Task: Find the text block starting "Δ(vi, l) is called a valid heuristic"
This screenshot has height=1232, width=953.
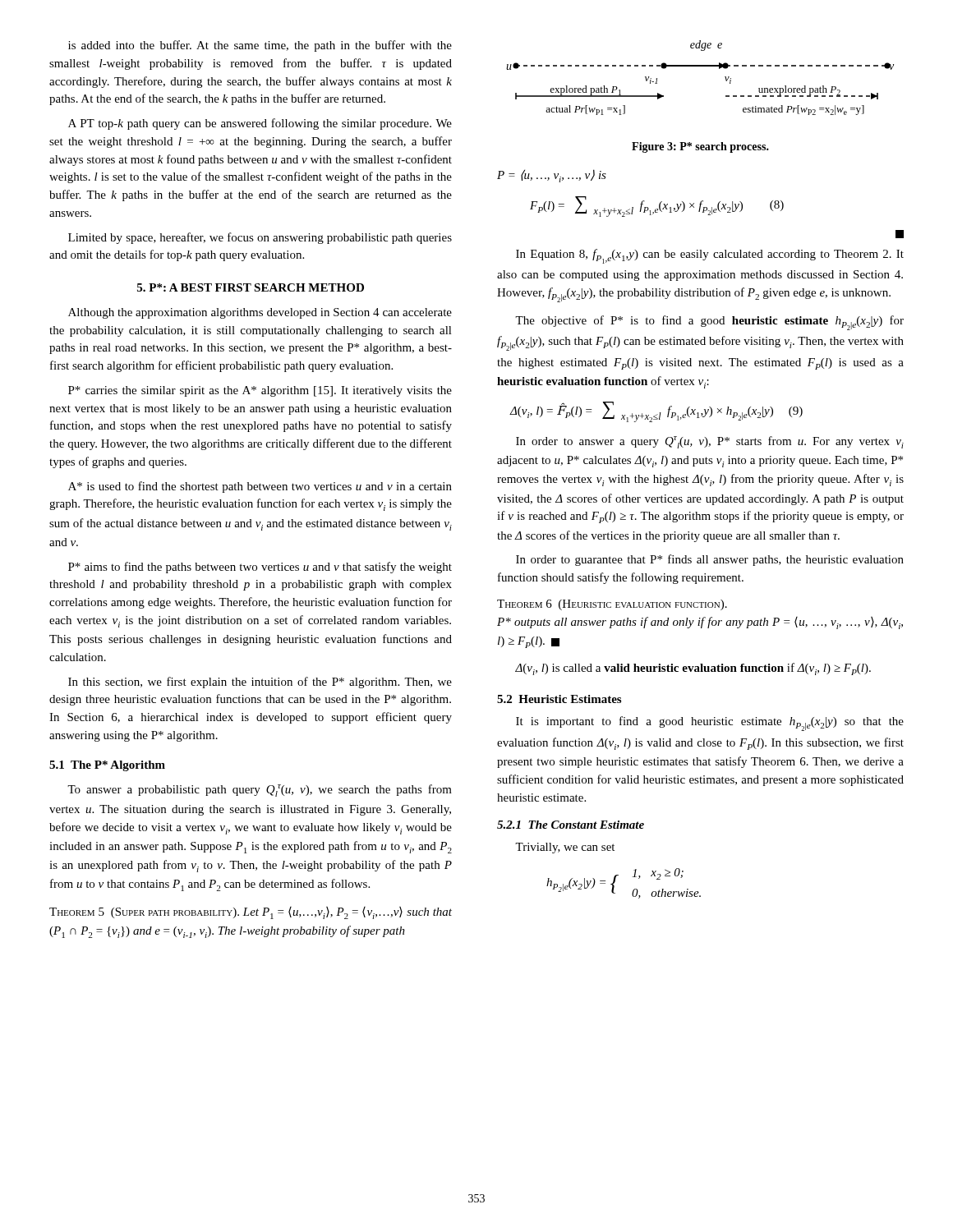Action: pyautogui.click(x=700, y=669)
